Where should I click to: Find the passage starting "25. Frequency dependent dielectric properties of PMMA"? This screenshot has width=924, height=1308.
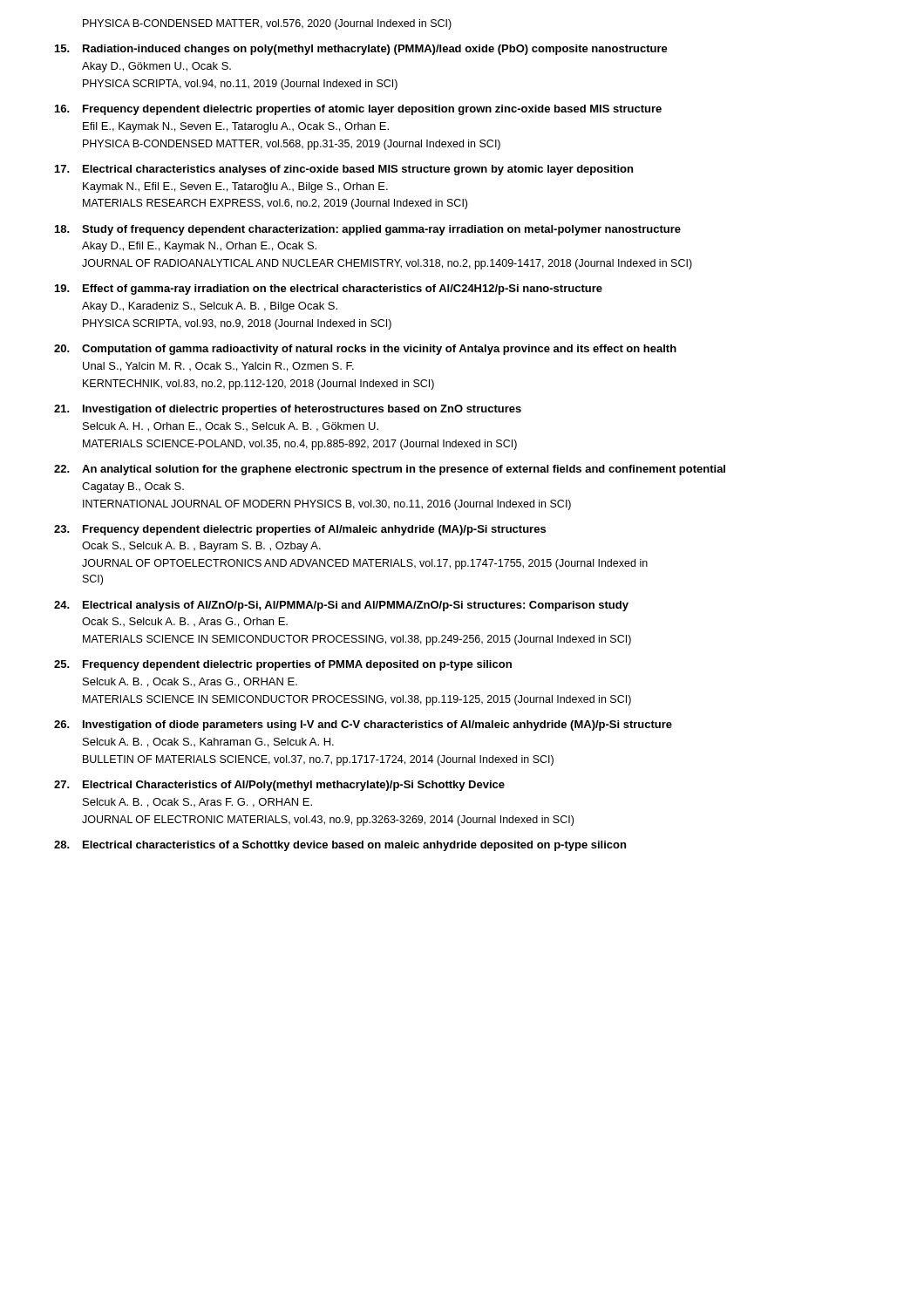(283, 665)
